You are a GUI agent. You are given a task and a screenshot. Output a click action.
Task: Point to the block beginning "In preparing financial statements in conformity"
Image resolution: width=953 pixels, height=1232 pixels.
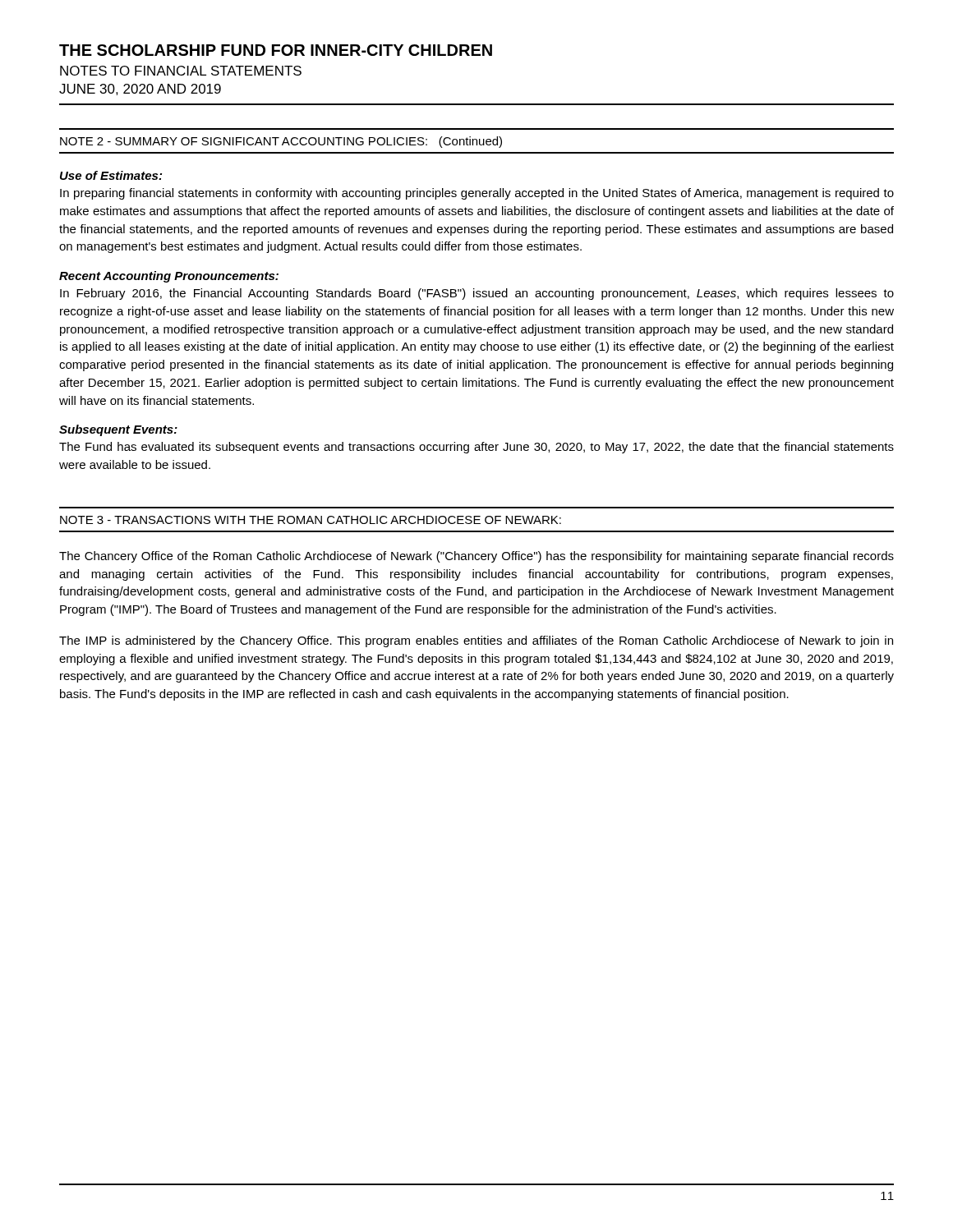pos(476,220)
